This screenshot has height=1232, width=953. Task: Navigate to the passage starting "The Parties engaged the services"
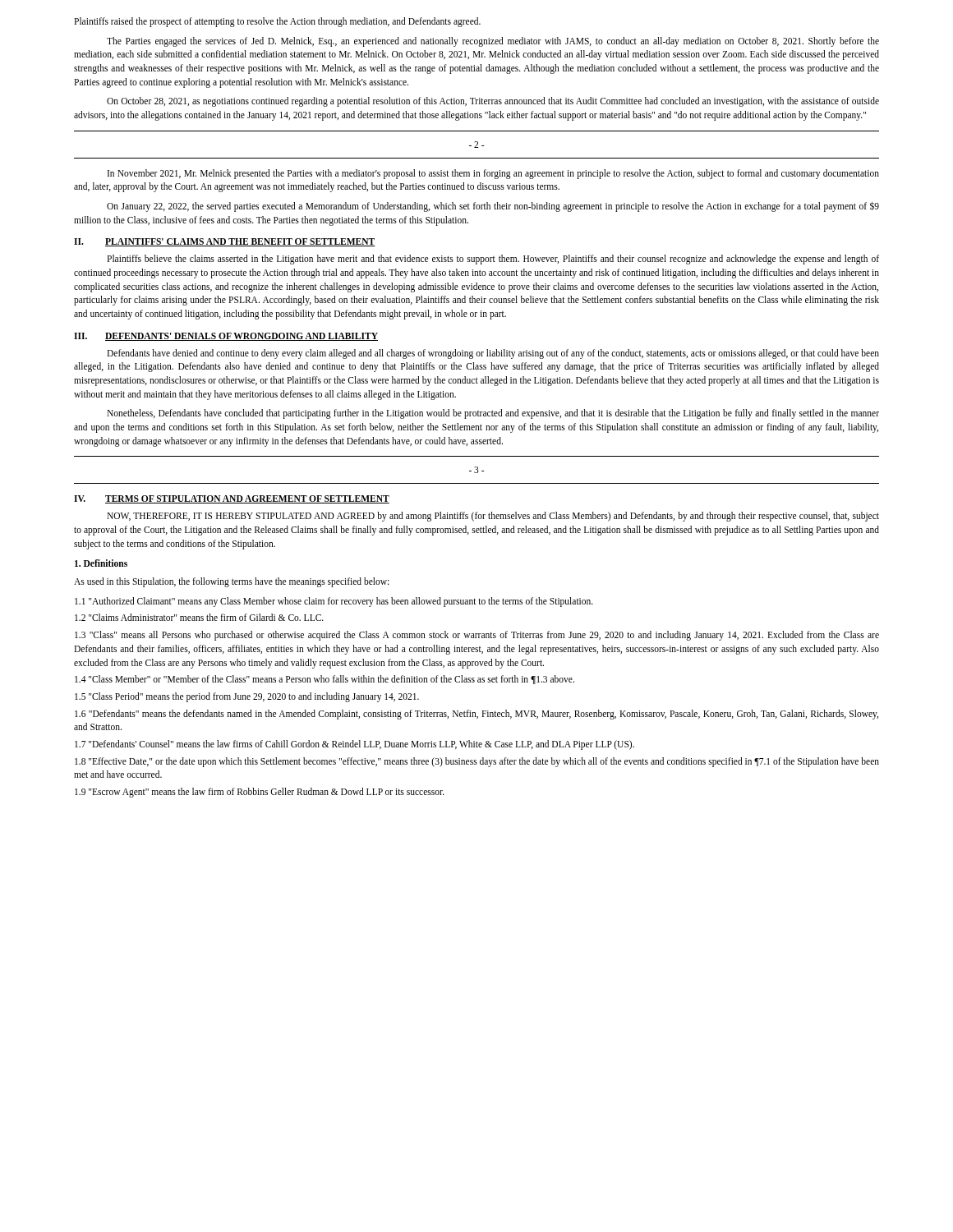[476, 62]
